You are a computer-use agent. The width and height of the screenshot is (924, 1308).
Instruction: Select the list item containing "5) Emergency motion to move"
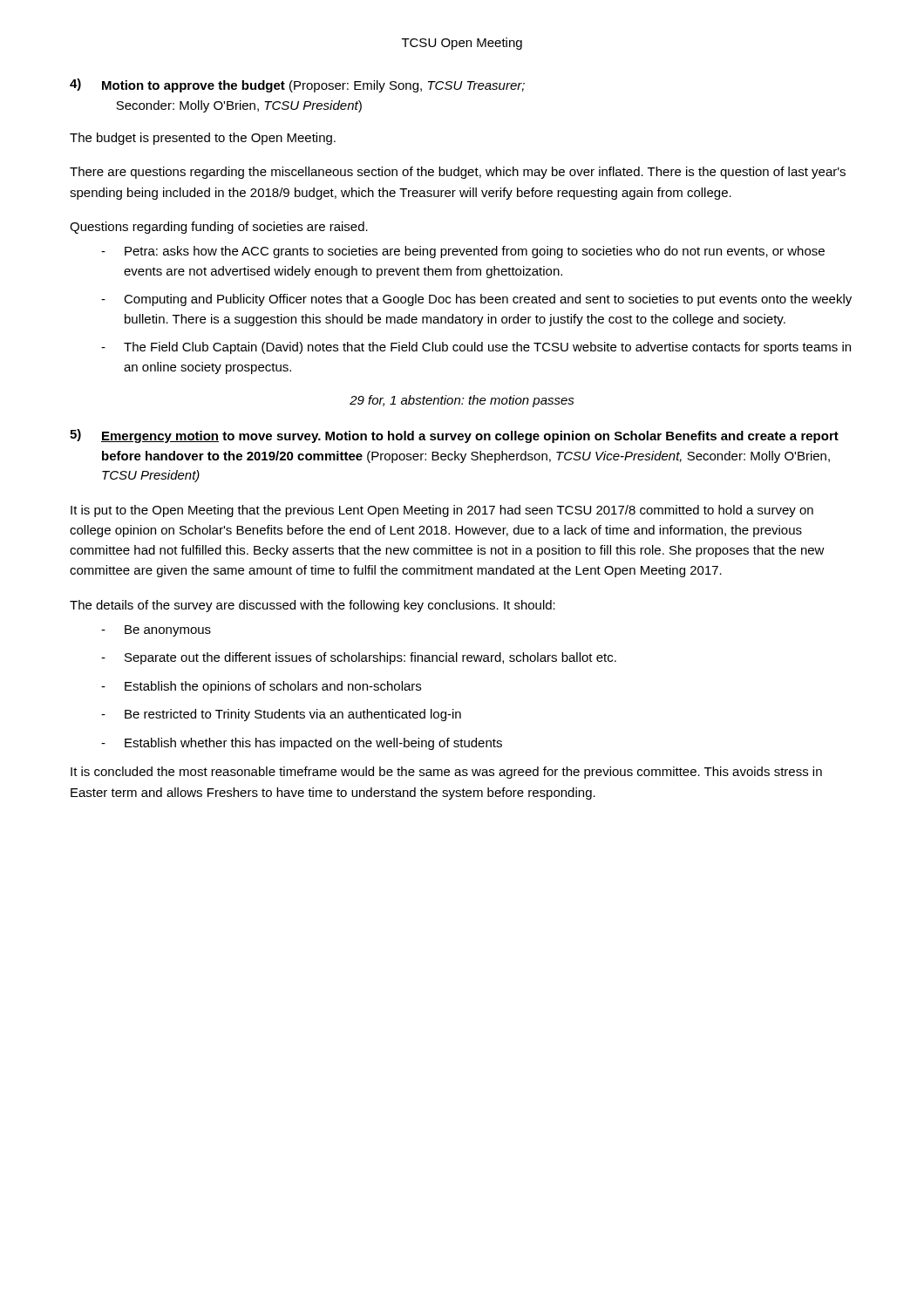(x=462, y=456)
